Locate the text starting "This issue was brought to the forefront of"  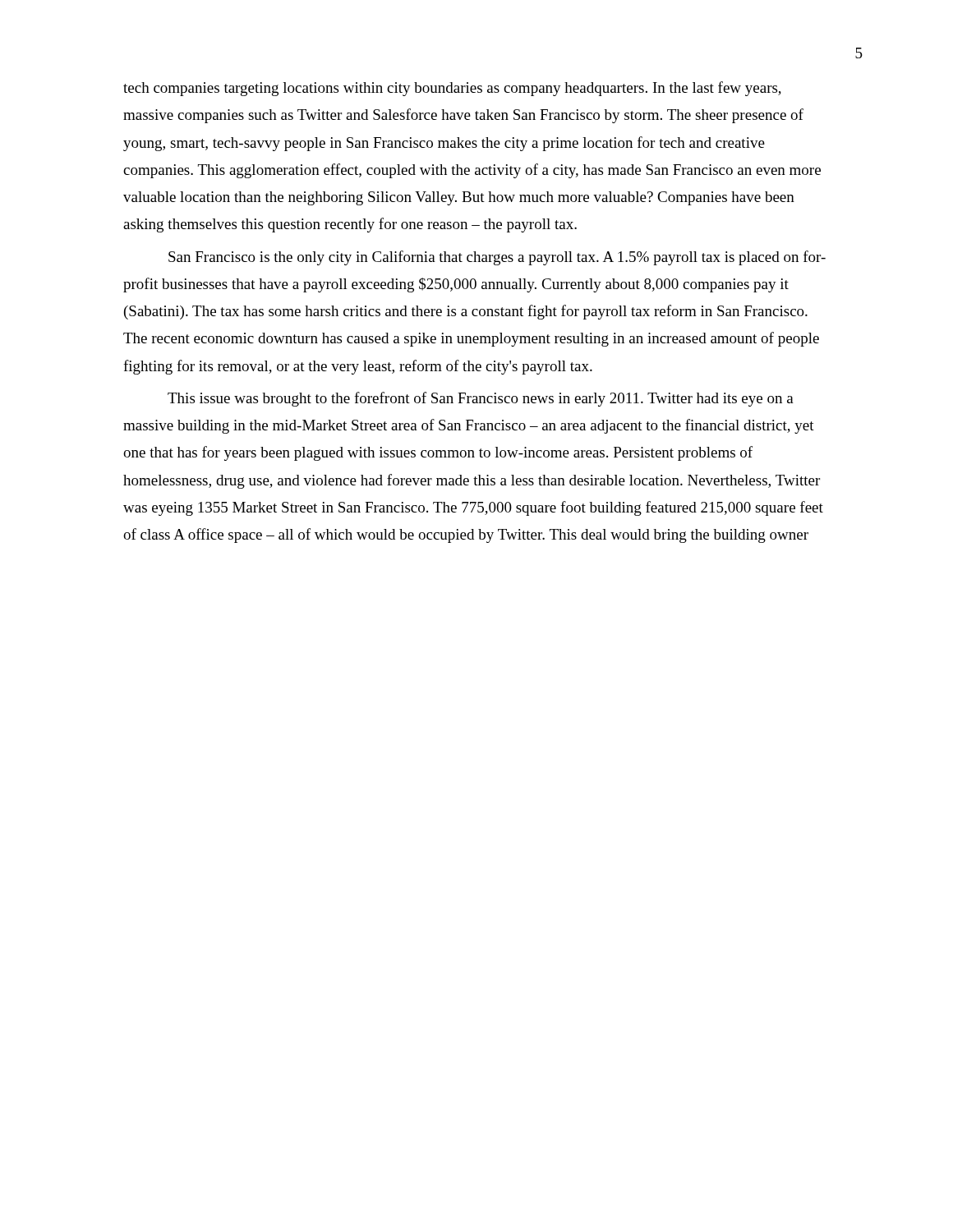[x=473, y=466]
